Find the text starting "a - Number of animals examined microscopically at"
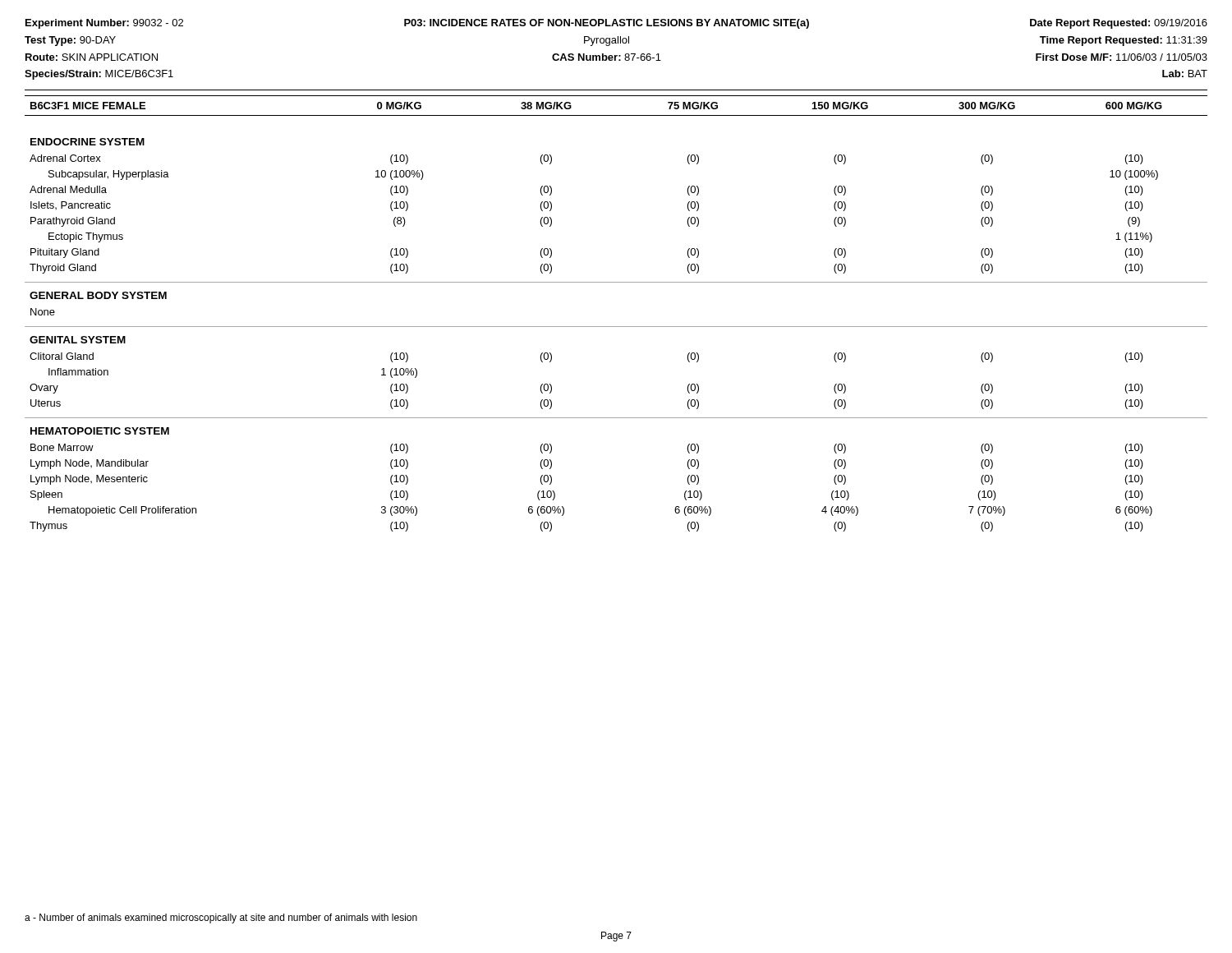The height and width of the screenshot is (953, 1232). (x=221, y=918)
